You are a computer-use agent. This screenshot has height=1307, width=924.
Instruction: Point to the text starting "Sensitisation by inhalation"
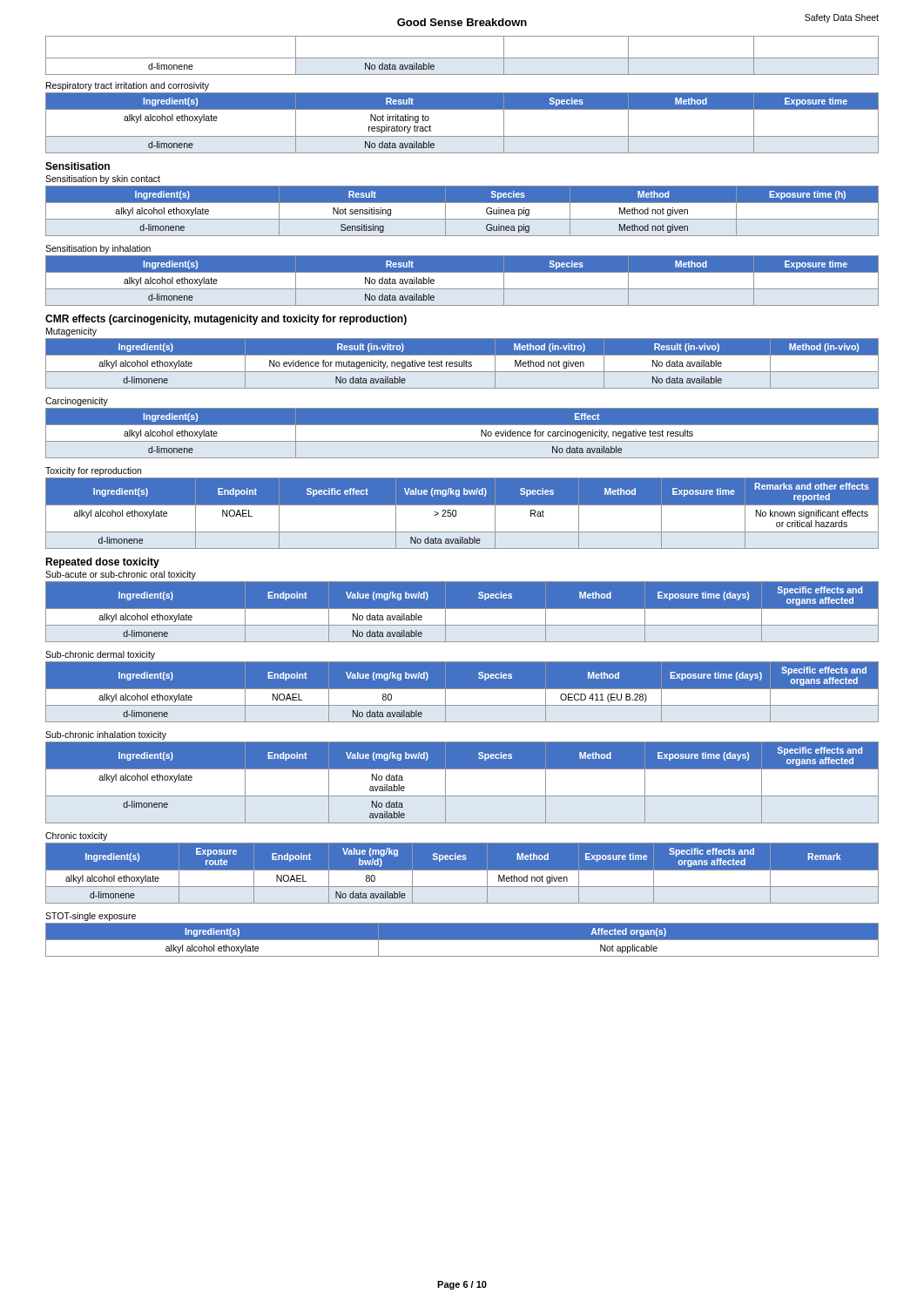point(98,248)
